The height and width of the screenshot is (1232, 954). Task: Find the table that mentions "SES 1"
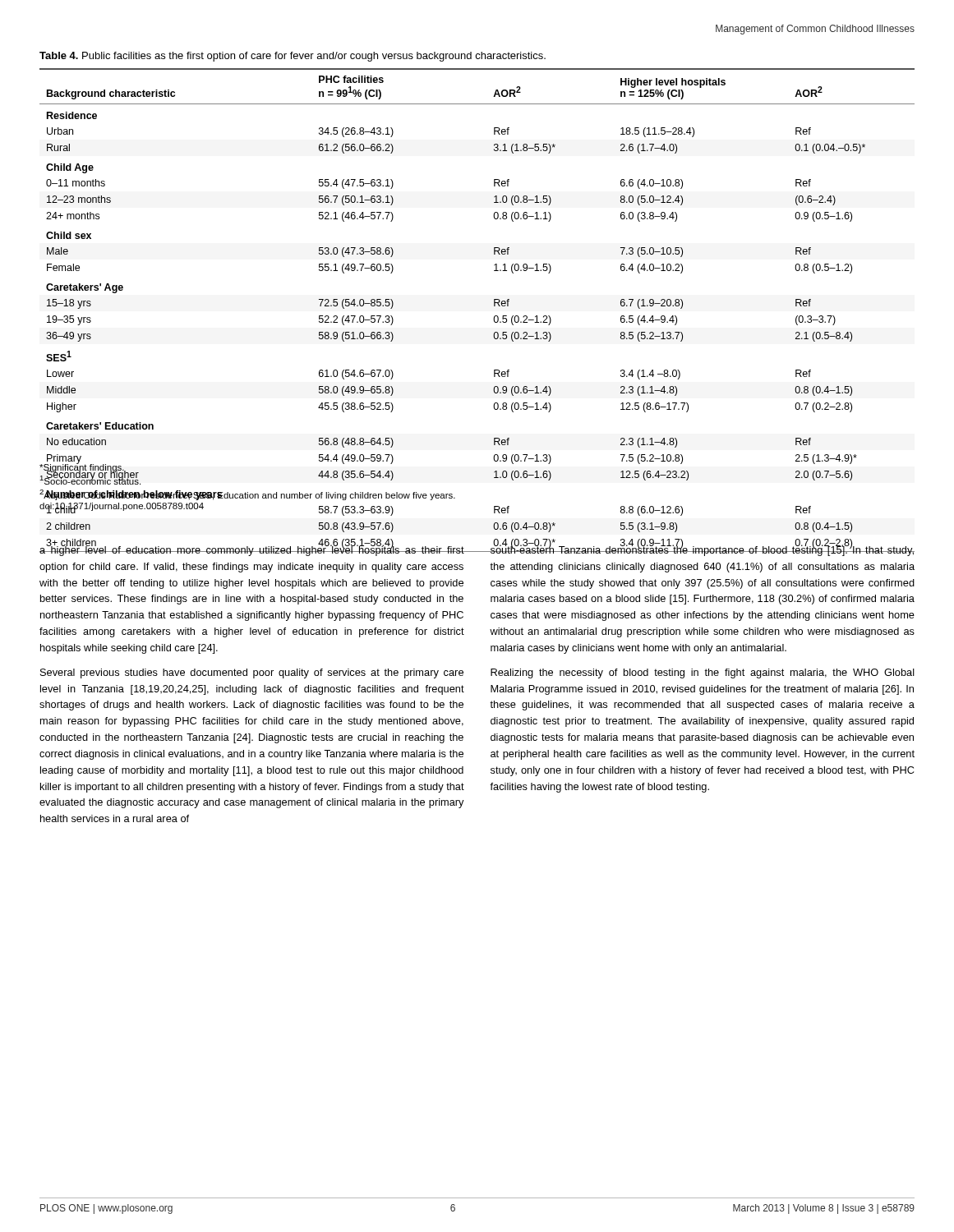pyautogui.click(x=477, y=310)
